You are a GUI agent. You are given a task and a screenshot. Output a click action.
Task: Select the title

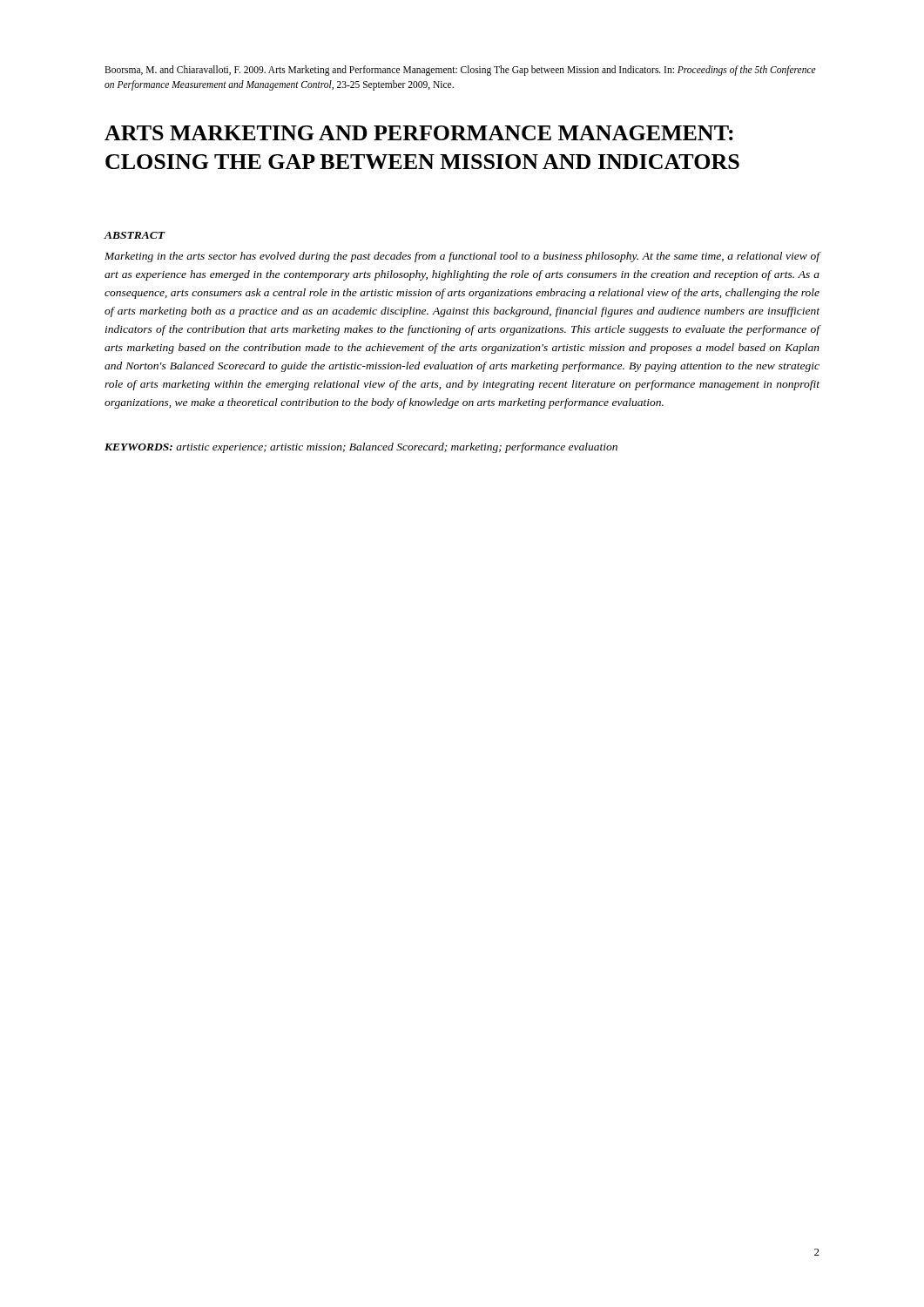[462, 148]
